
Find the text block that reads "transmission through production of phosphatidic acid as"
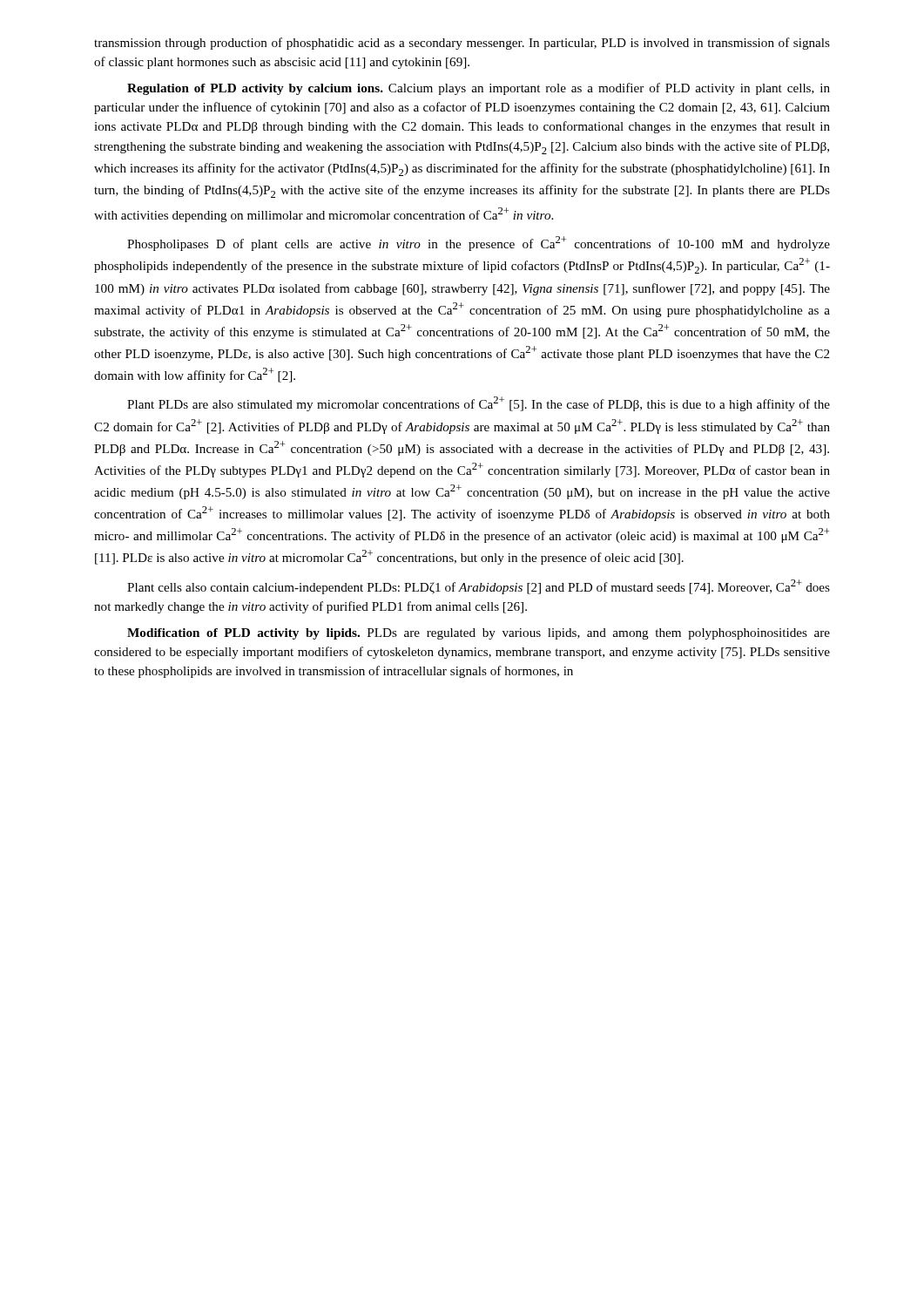click(x=462, y=357)
